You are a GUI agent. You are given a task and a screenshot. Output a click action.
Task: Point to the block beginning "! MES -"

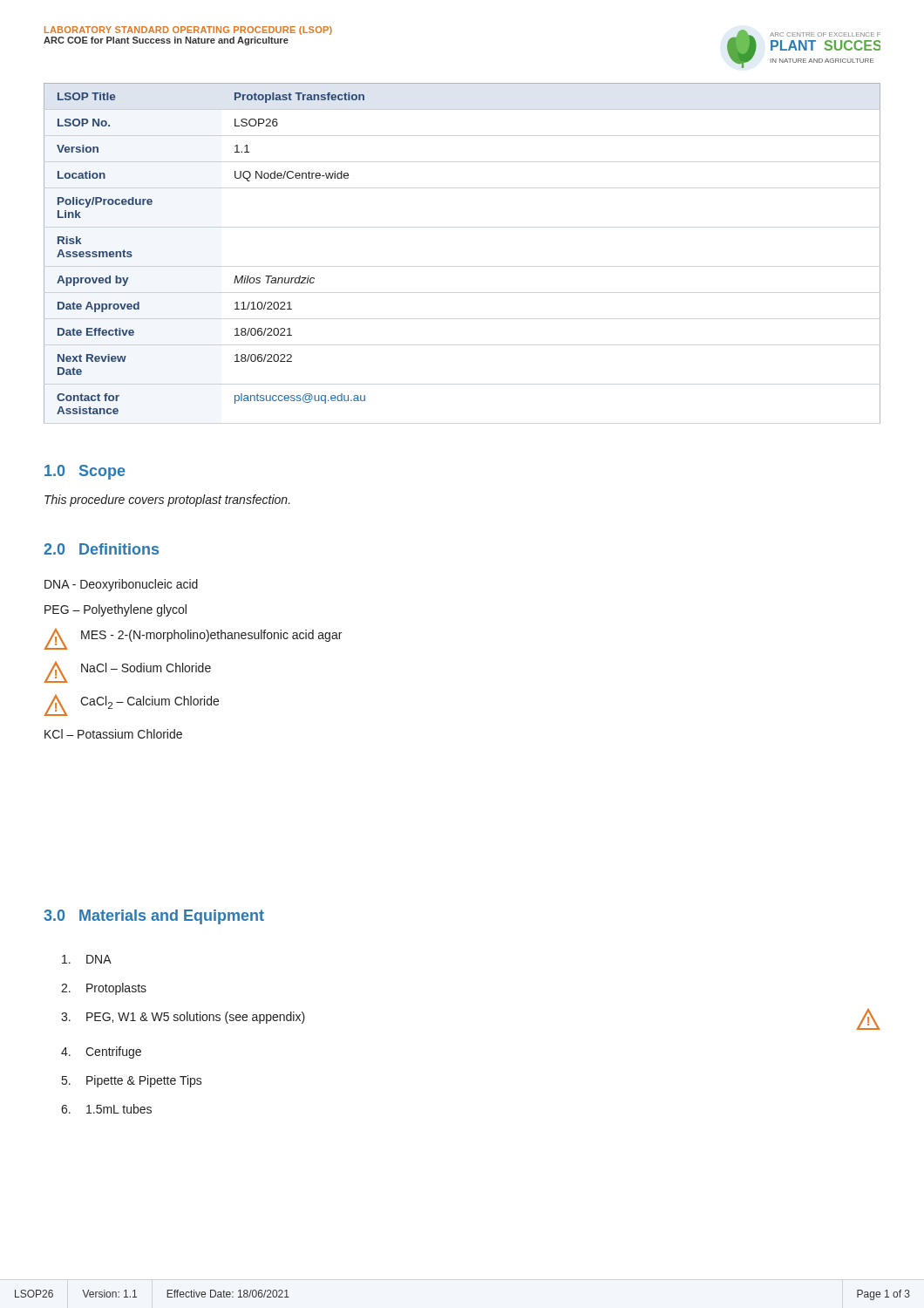point(193,639)
